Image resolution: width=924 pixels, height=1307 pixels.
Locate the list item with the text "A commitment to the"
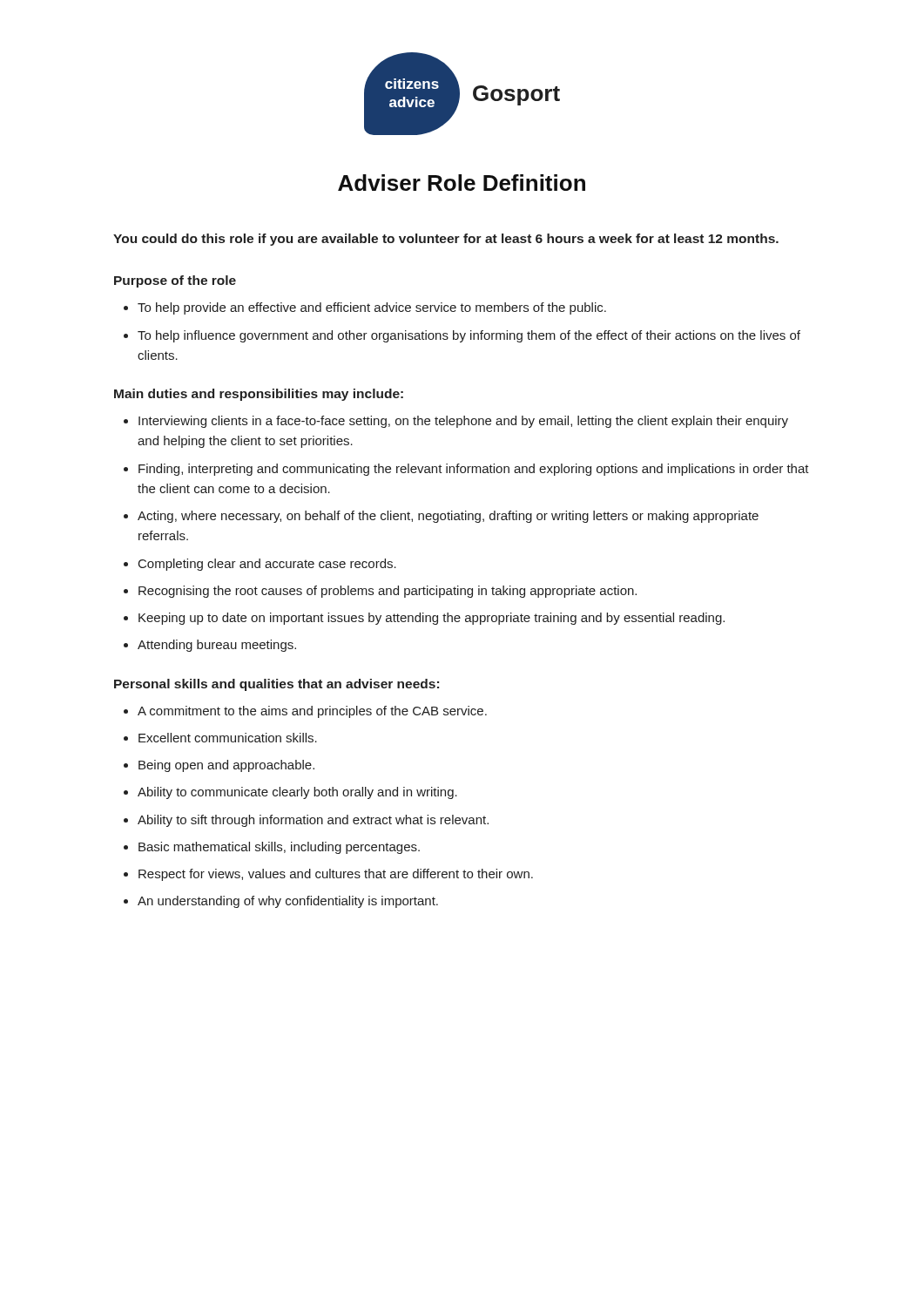tap(462, 806)
